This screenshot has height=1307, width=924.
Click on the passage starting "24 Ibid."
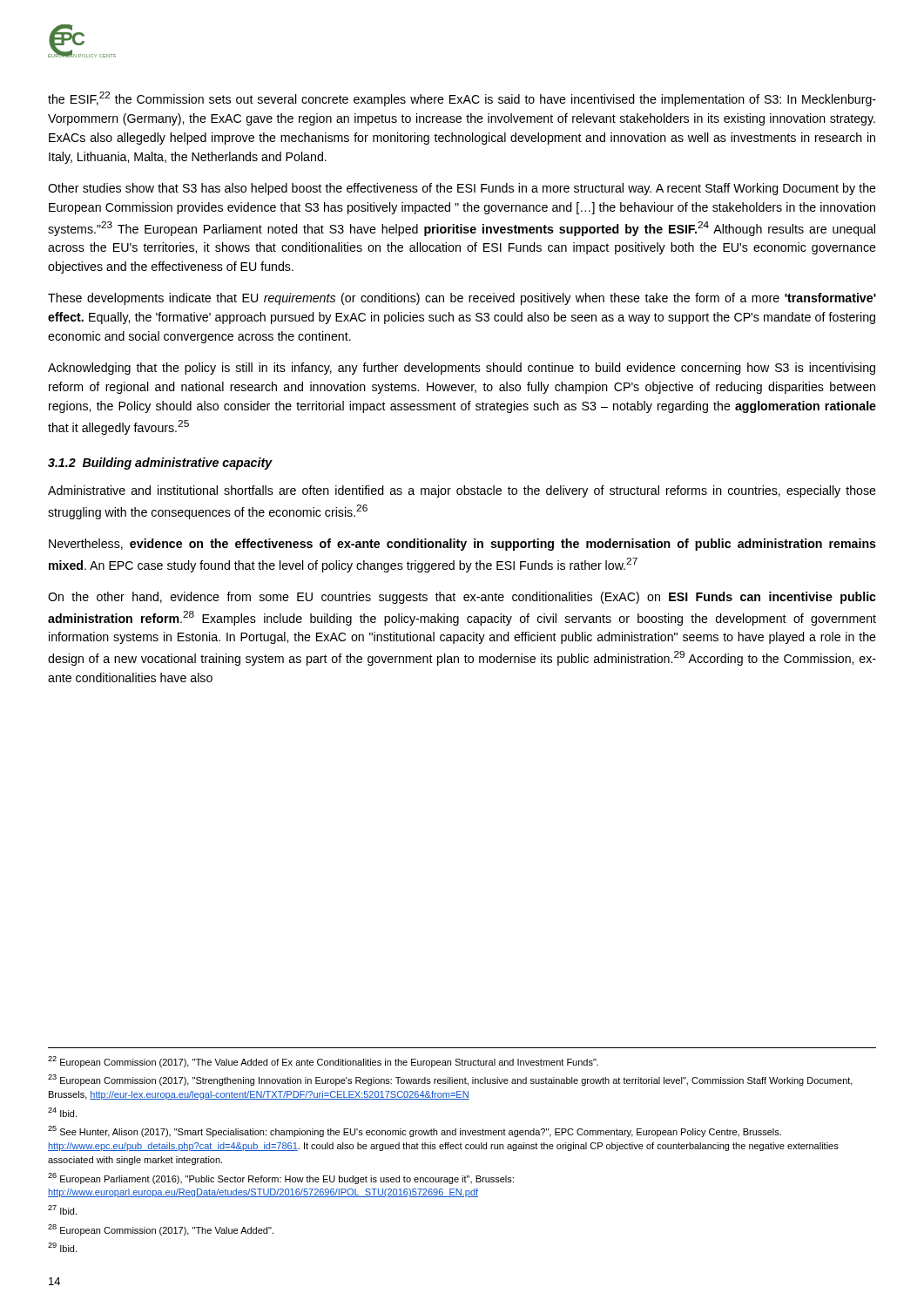[62, 1112]
